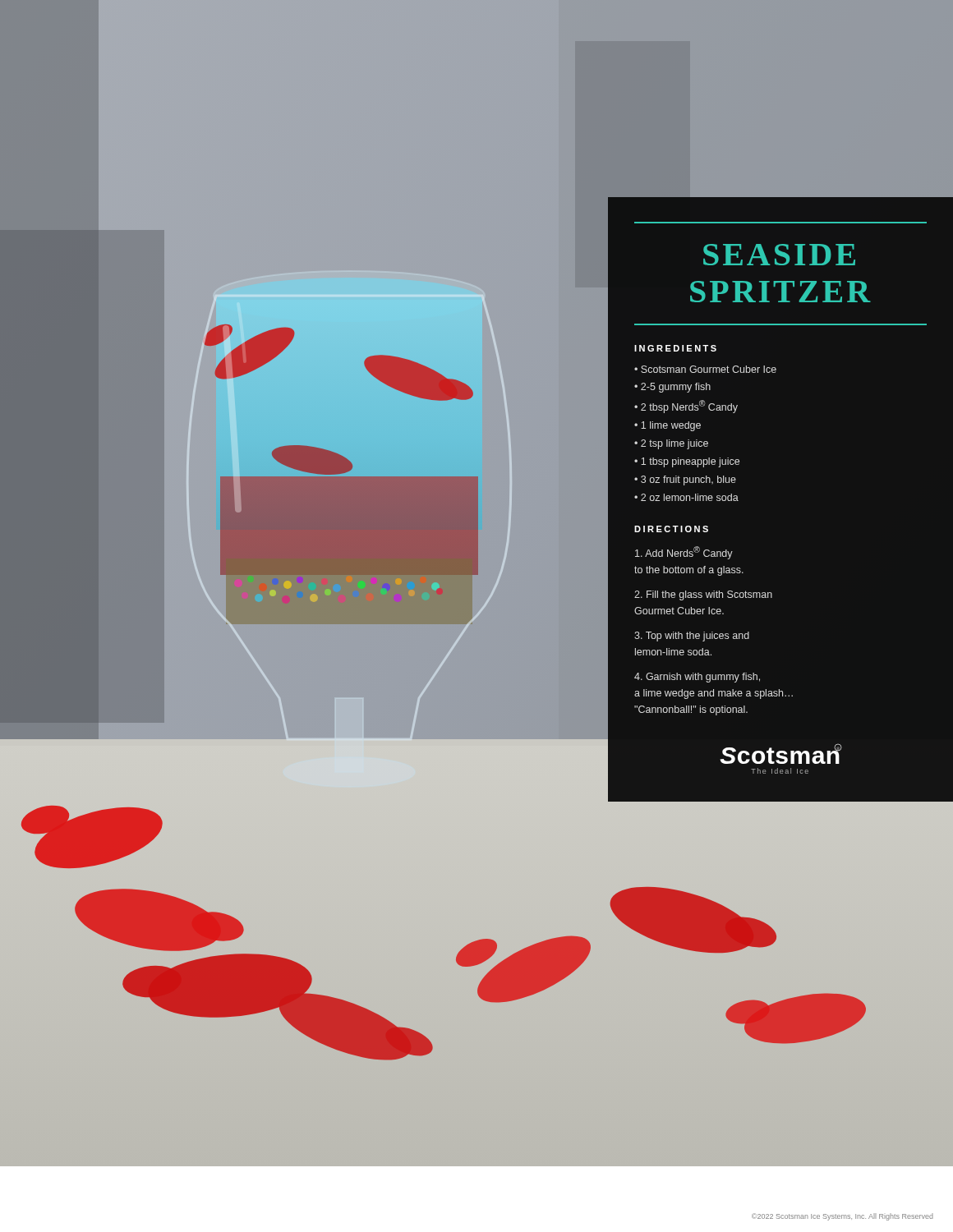Find the list item containing "• 1 tbsp pineapple juice"

point(687,462)
